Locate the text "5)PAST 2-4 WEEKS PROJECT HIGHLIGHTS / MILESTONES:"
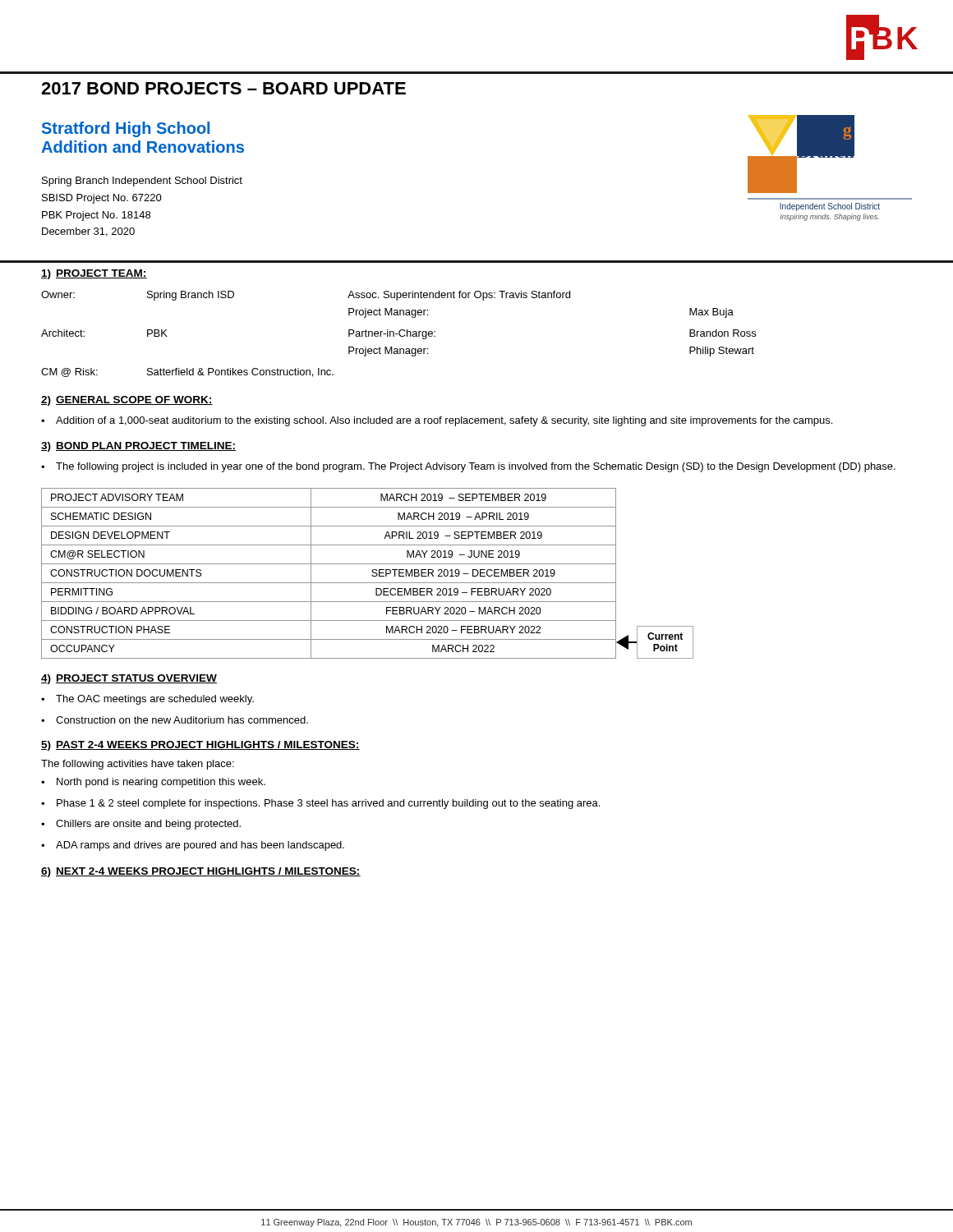953x1232 pixels. click(x=200, y=744)
